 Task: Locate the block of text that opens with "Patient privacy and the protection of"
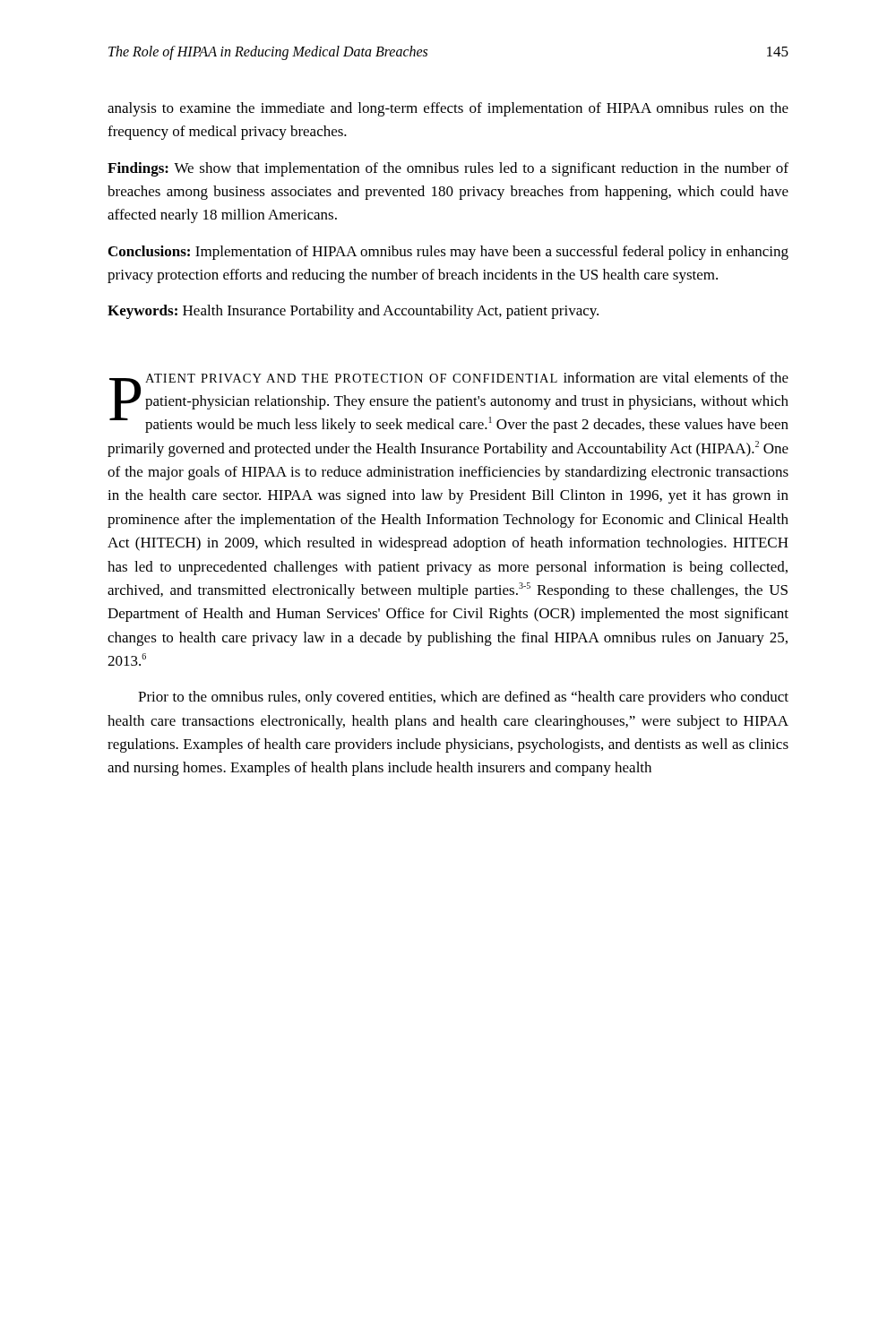coord(448,518)
